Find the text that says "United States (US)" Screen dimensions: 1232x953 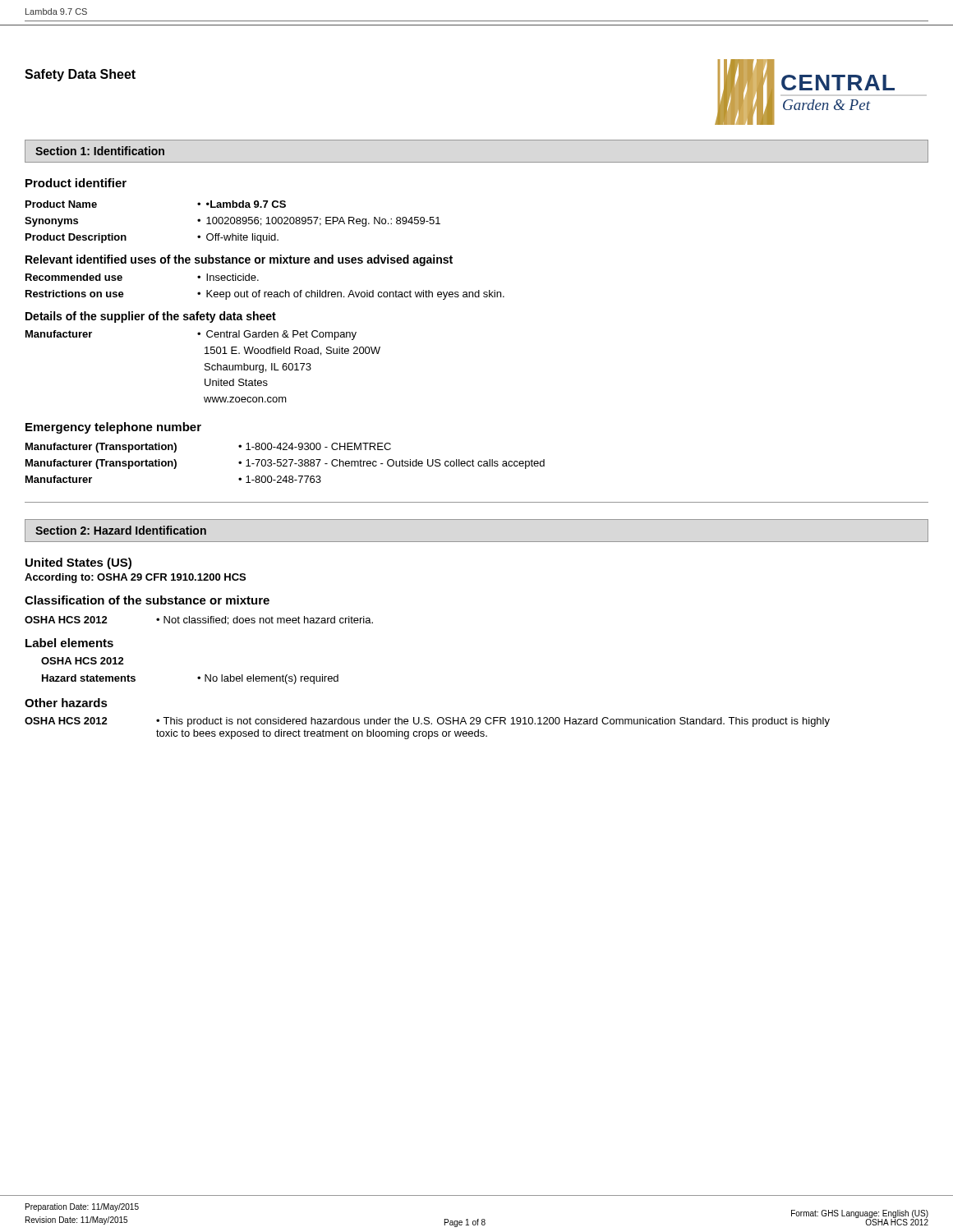(78, 562)
